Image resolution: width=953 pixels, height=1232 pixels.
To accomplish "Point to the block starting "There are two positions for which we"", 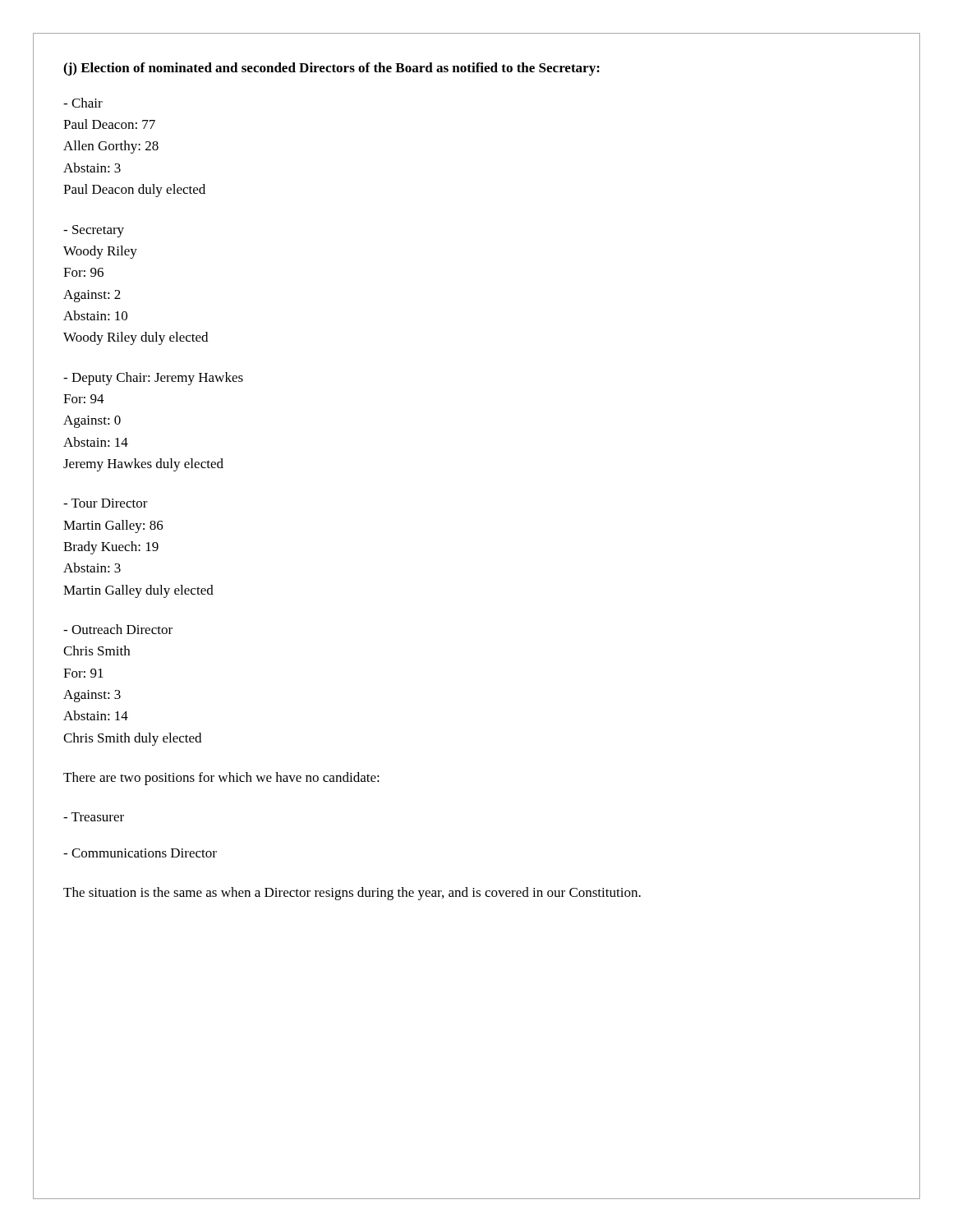I will click(x=221, y=779).
